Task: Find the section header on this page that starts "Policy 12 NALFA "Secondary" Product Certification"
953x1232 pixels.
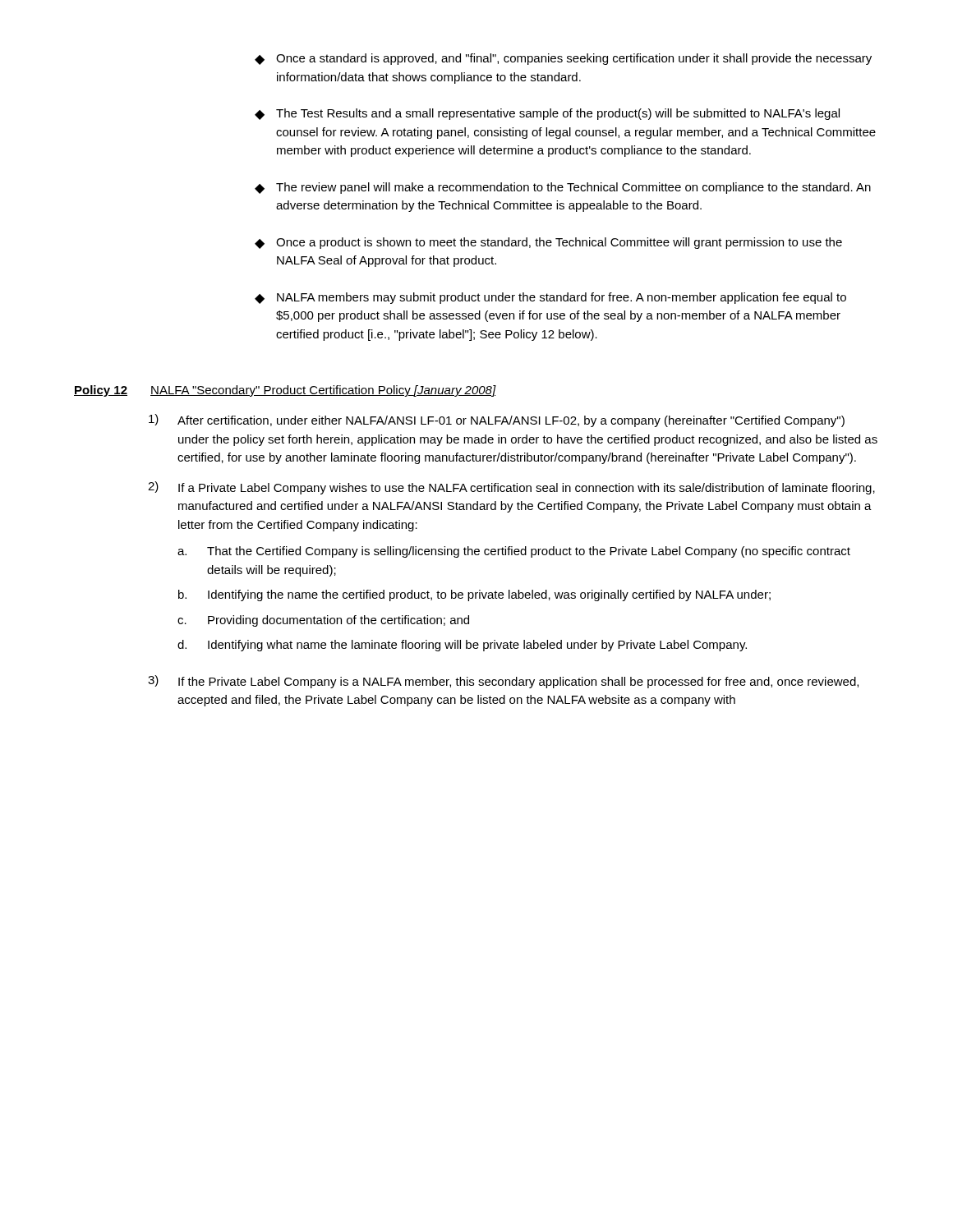Action: coord(285,390)
